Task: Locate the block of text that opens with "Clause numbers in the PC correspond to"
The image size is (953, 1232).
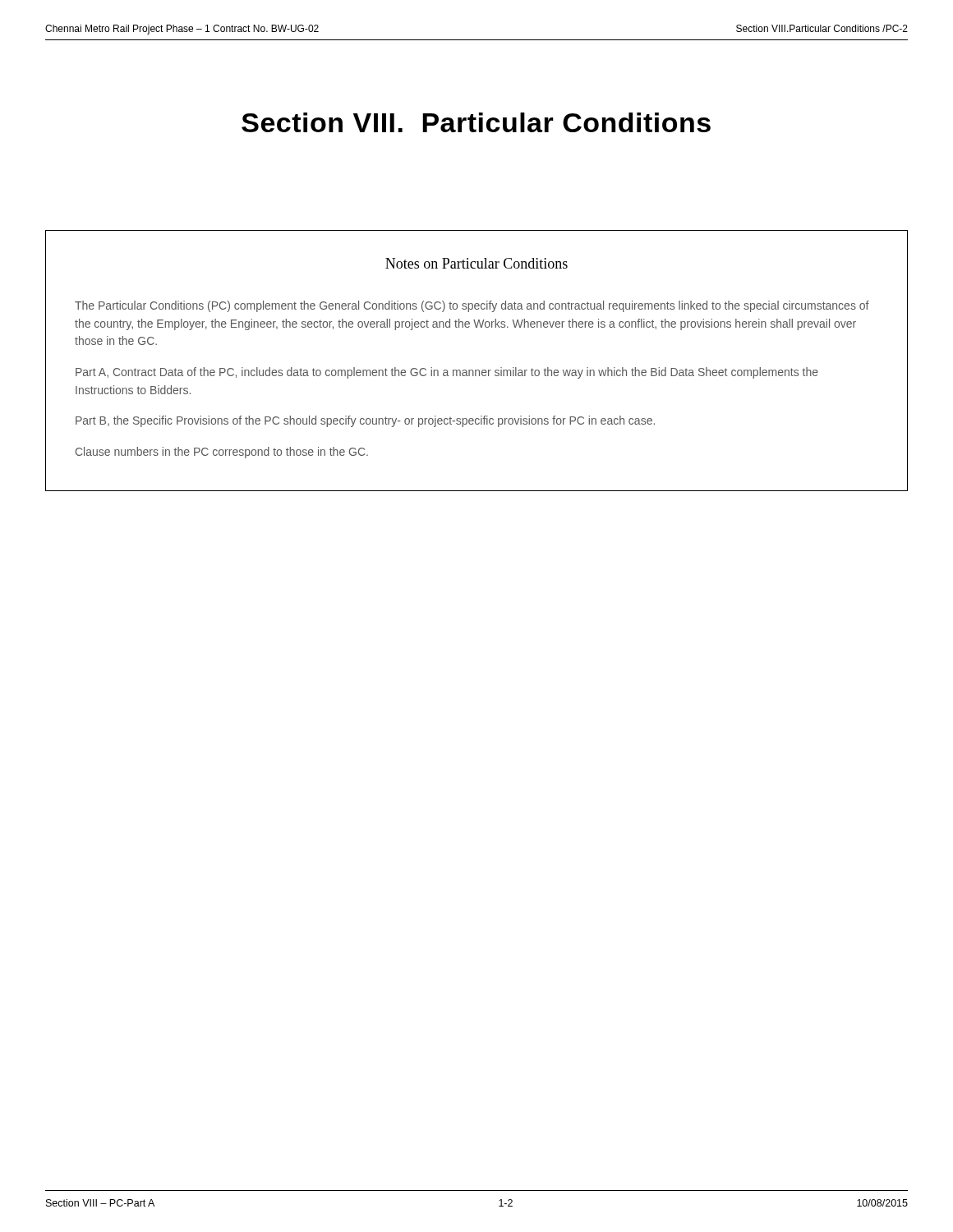Action: point(222,452)
